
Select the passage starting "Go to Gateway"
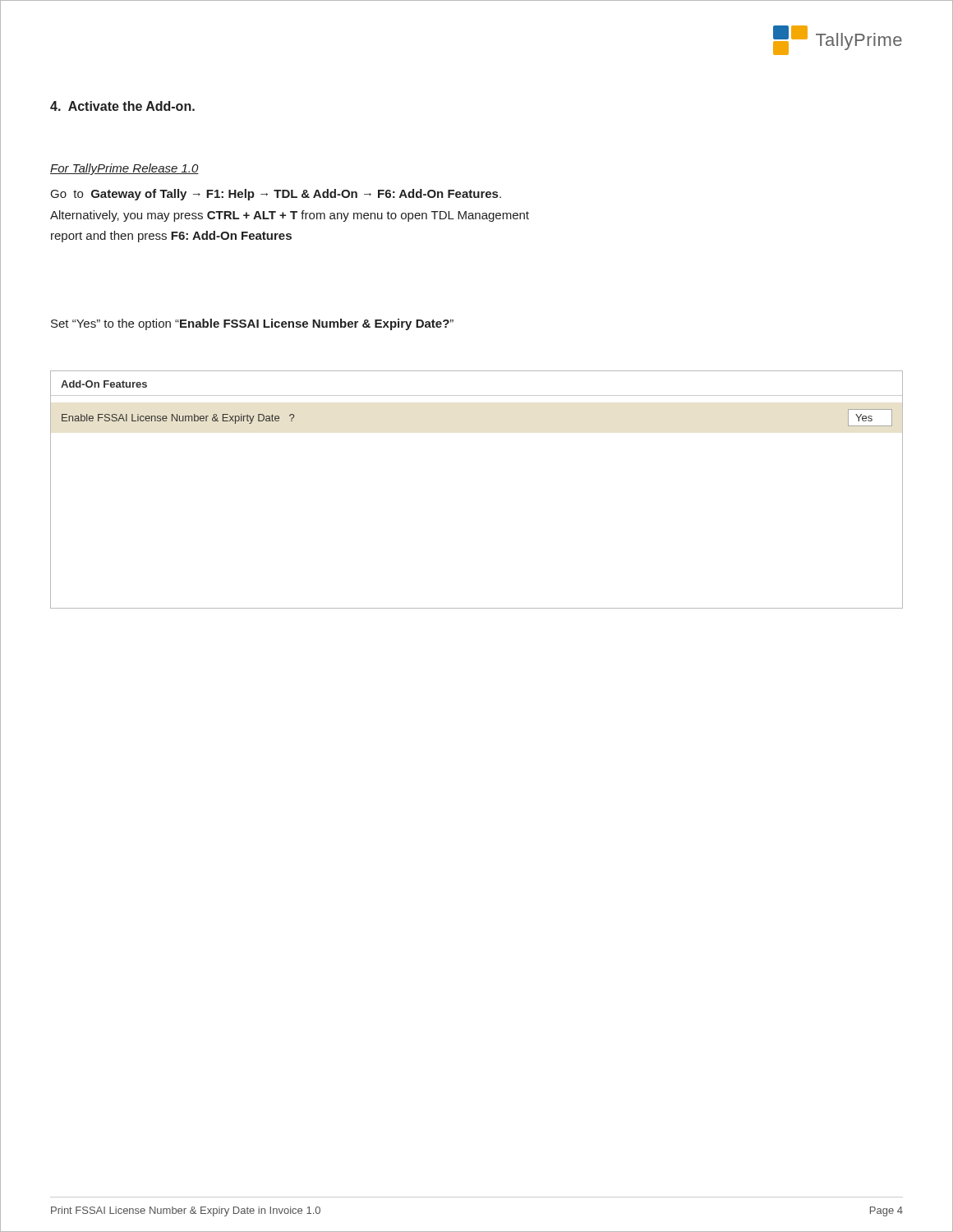click(290, 214)
